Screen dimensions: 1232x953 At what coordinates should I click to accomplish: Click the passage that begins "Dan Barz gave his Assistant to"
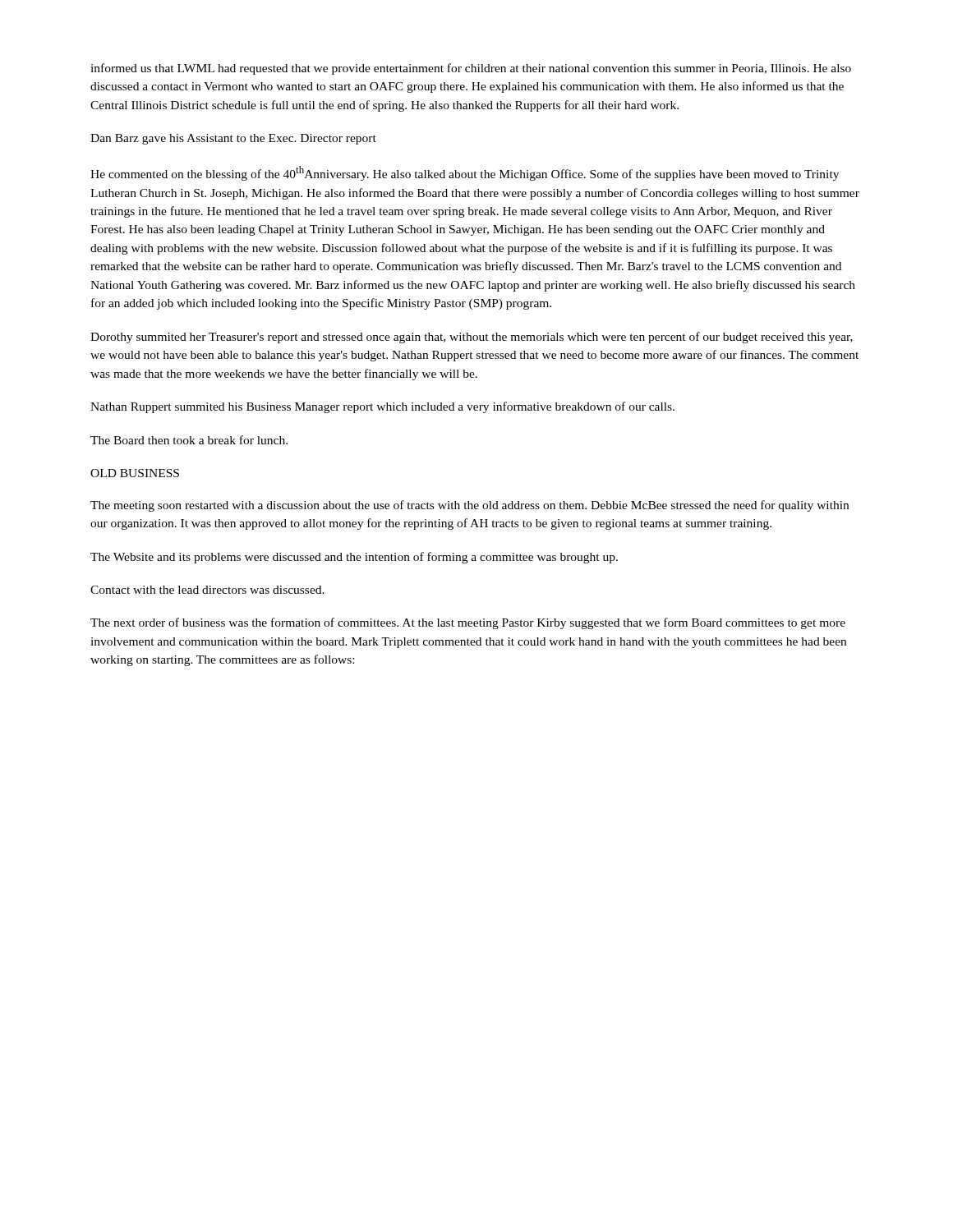click(x=233, y=138)
